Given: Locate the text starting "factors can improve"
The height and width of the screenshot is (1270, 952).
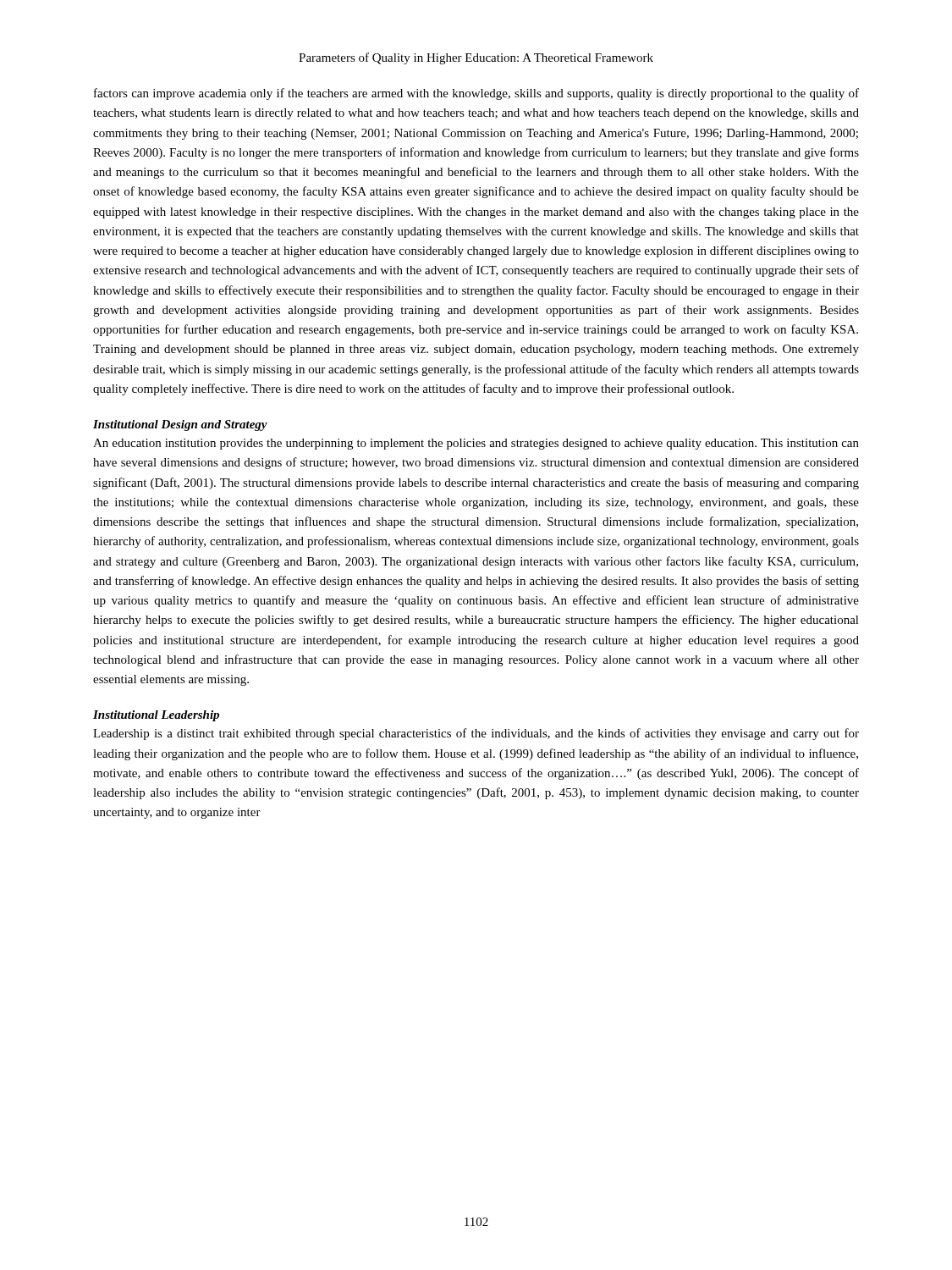Looking at the screenshot, I should click(476, 241).
